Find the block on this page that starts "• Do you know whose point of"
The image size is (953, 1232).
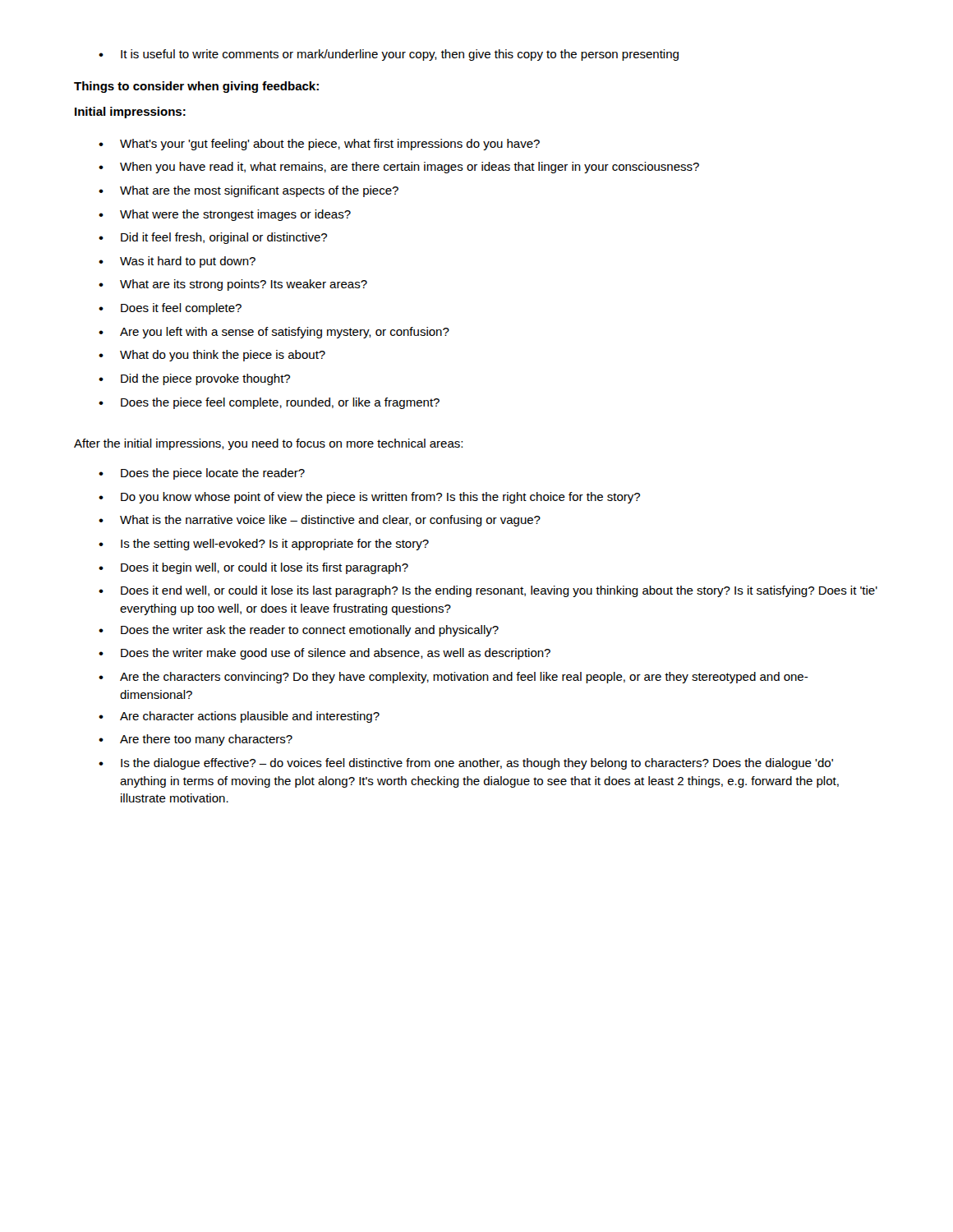click(489, 498)
